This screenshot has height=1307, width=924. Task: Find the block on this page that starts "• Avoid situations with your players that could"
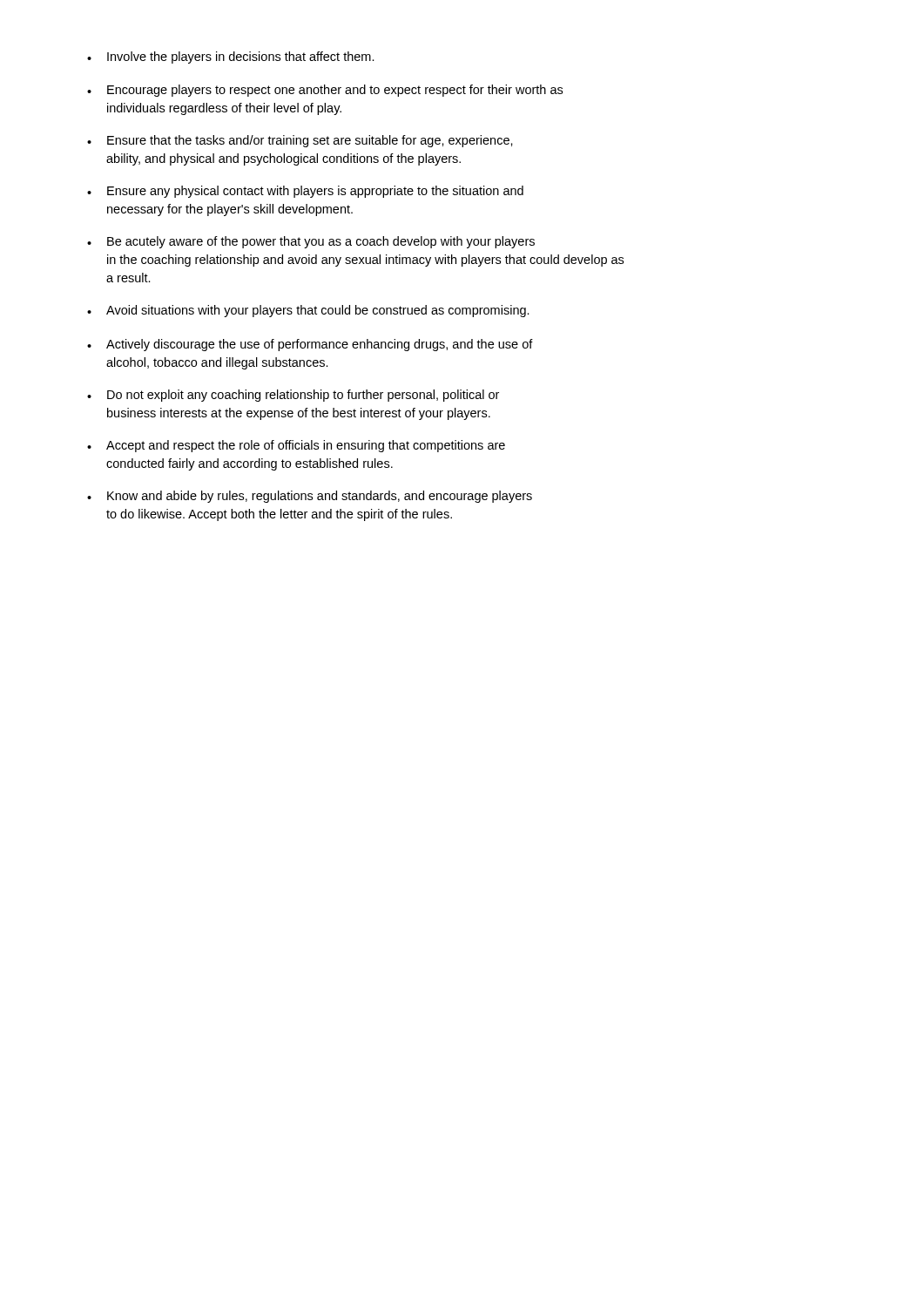[x=309, y=312]
